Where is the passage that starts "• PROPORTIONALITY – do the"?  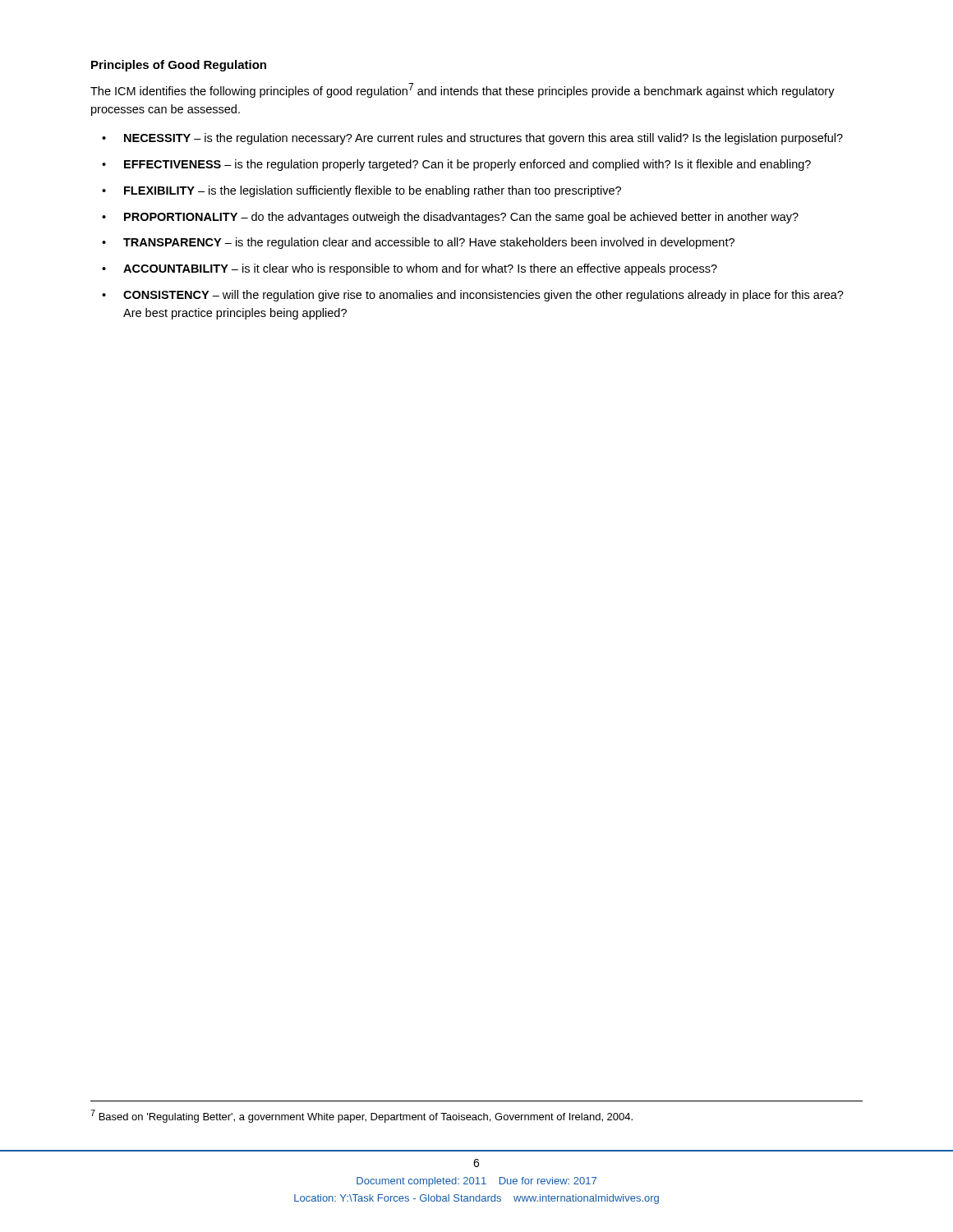[482, 217]
